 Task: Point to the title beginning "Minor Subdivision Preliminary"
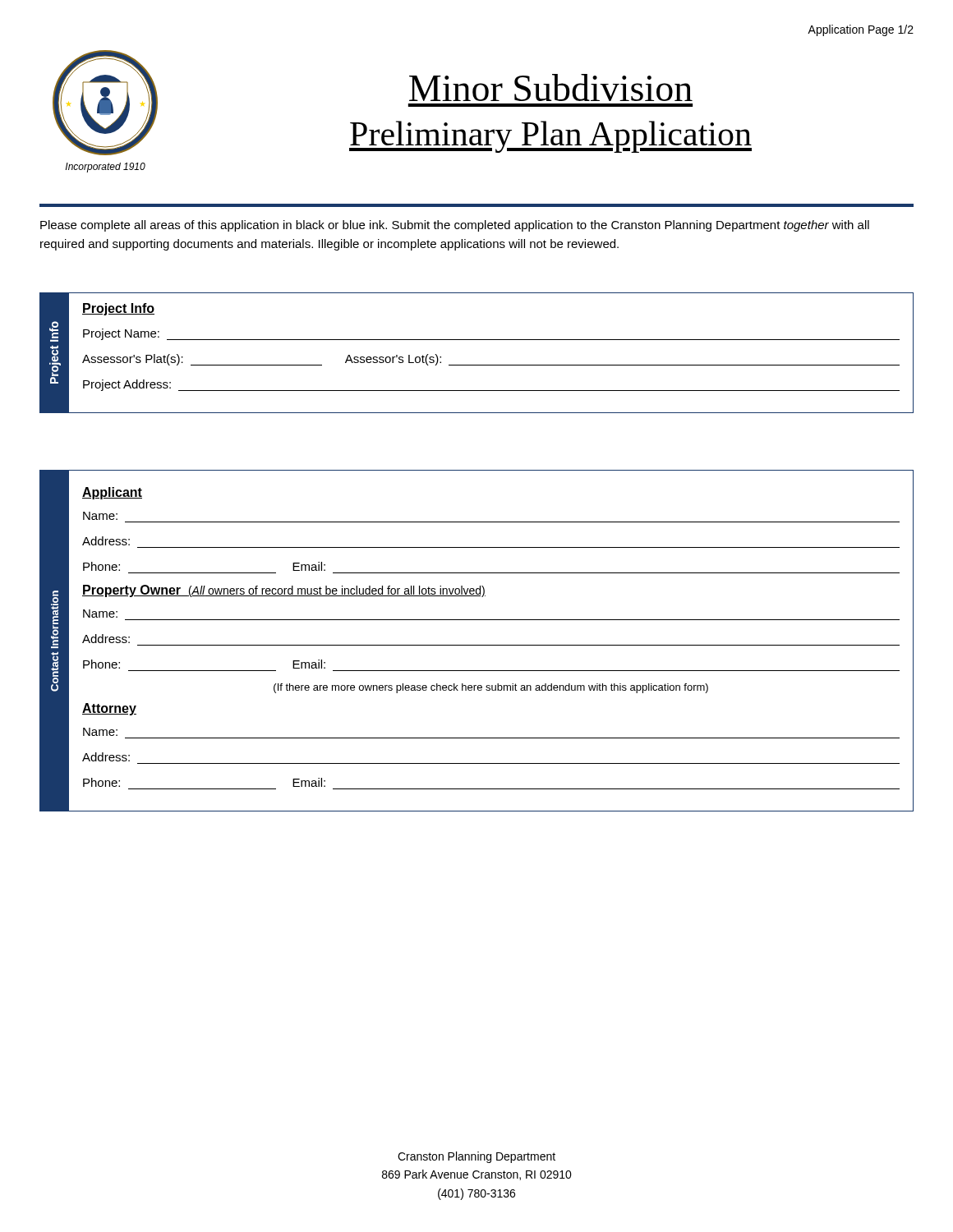pyautogui.click(x=550, y=111)
